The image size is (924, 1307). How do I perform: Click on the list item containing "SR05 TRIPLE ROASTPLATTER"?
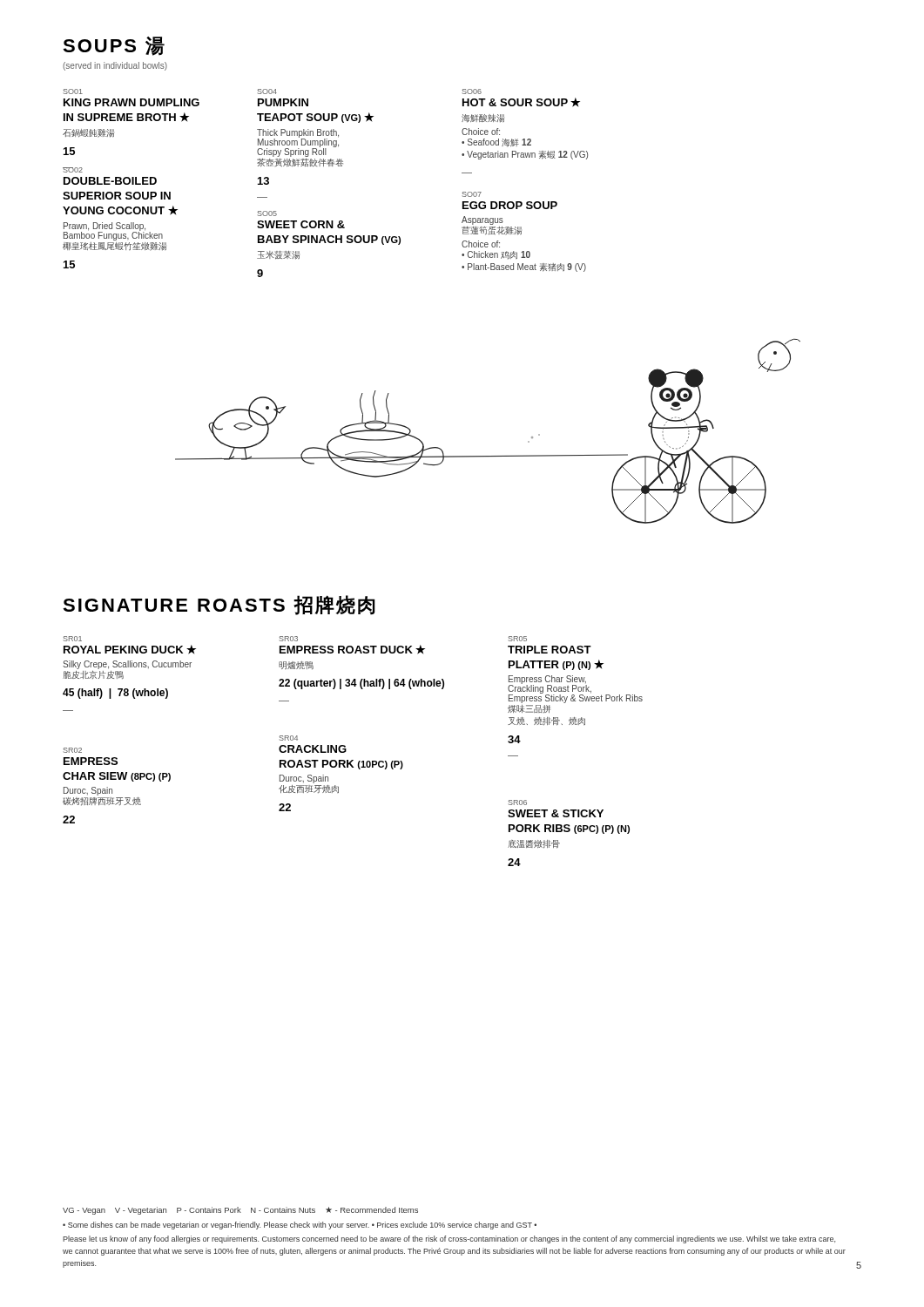pos(604,698)
